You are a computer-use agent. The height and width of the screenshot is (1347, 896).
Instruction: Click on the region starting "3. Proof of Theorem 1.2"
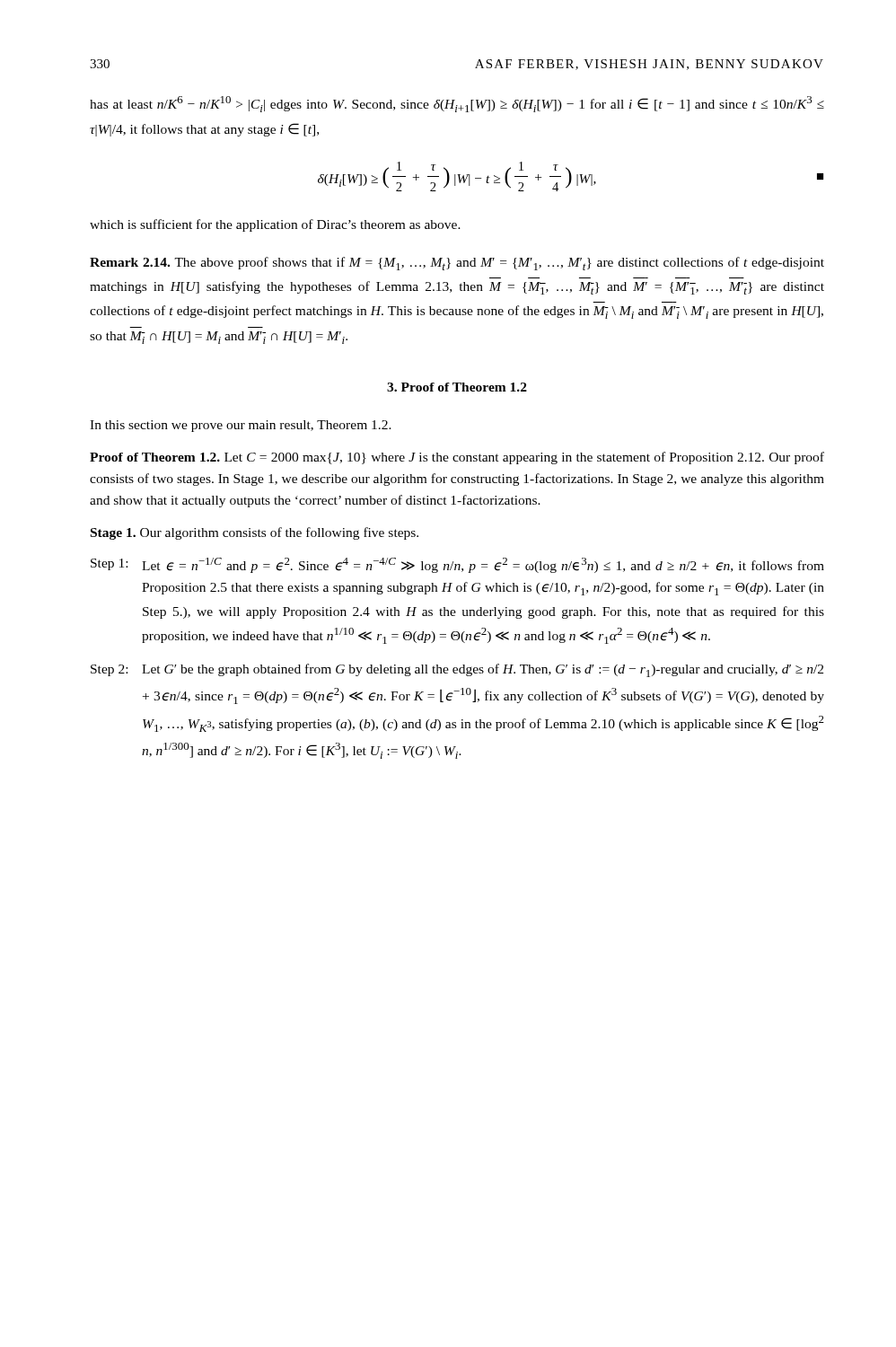(457, 386)
